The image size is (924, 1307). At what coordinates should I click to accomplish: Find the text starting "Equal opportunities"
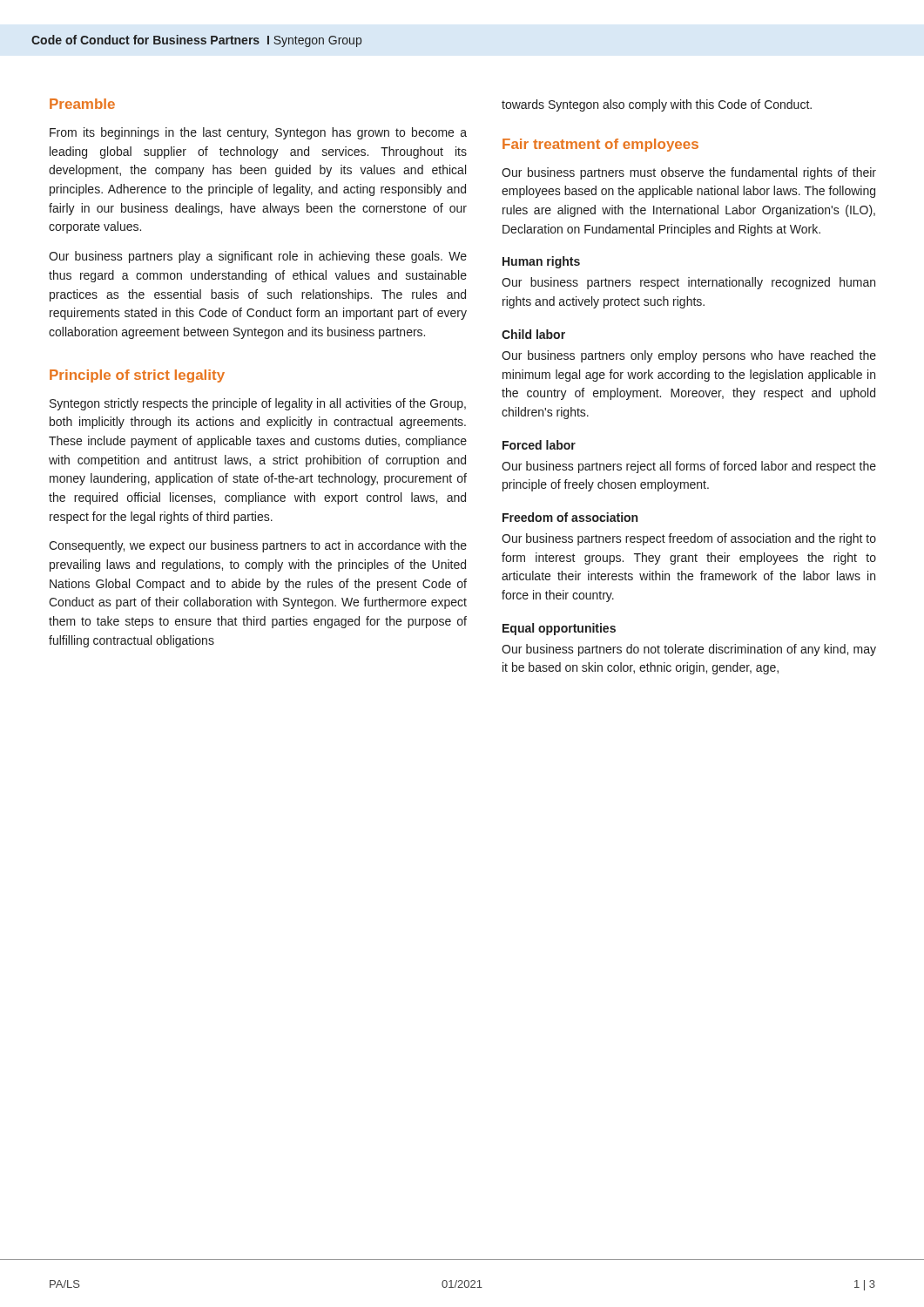click(559, 629)
